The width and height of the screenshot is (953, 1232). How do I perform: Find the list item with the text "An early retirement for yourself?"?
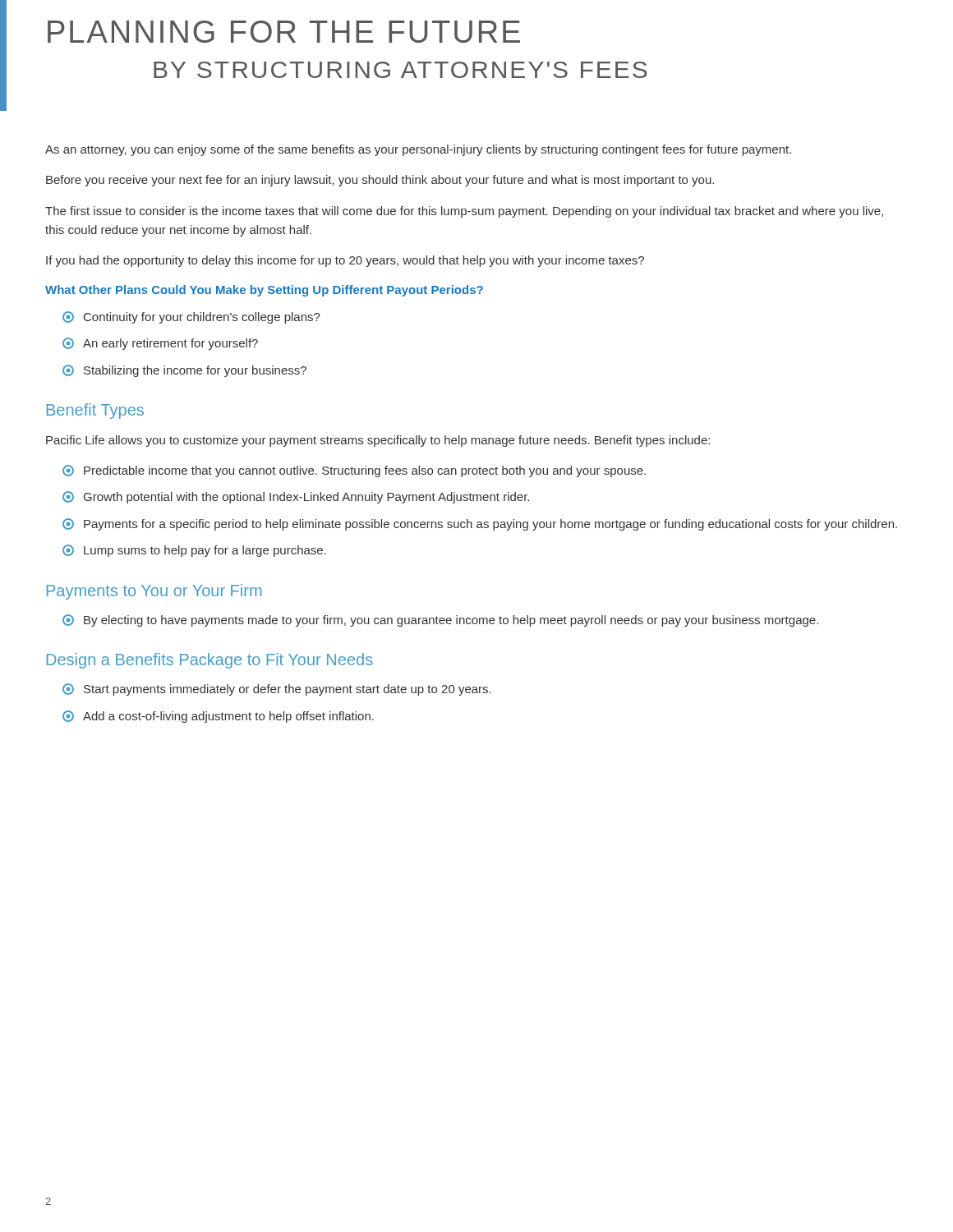(x=160, y=344)
